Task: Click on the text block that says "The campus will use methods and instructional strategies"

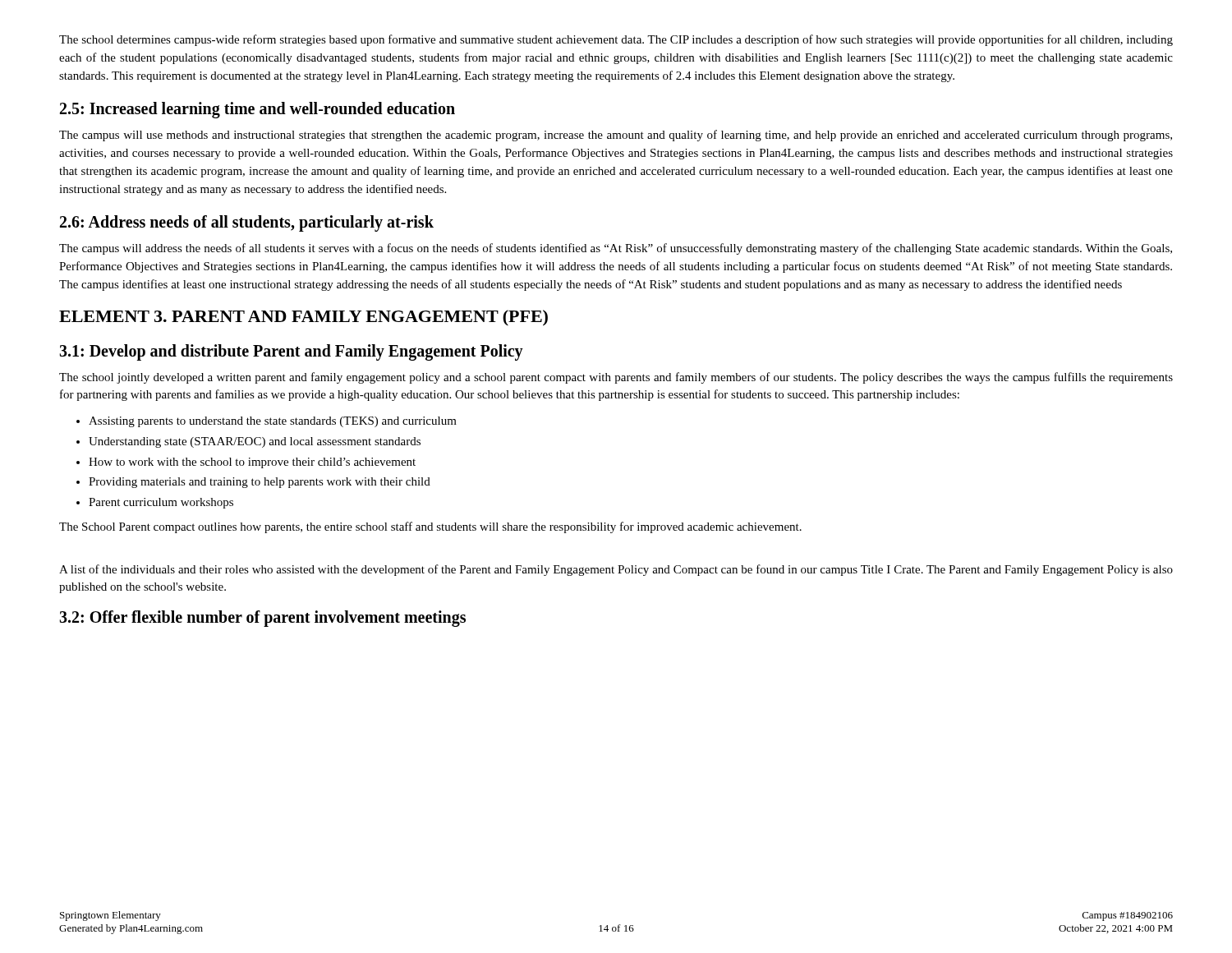Action: pos(616,162)
